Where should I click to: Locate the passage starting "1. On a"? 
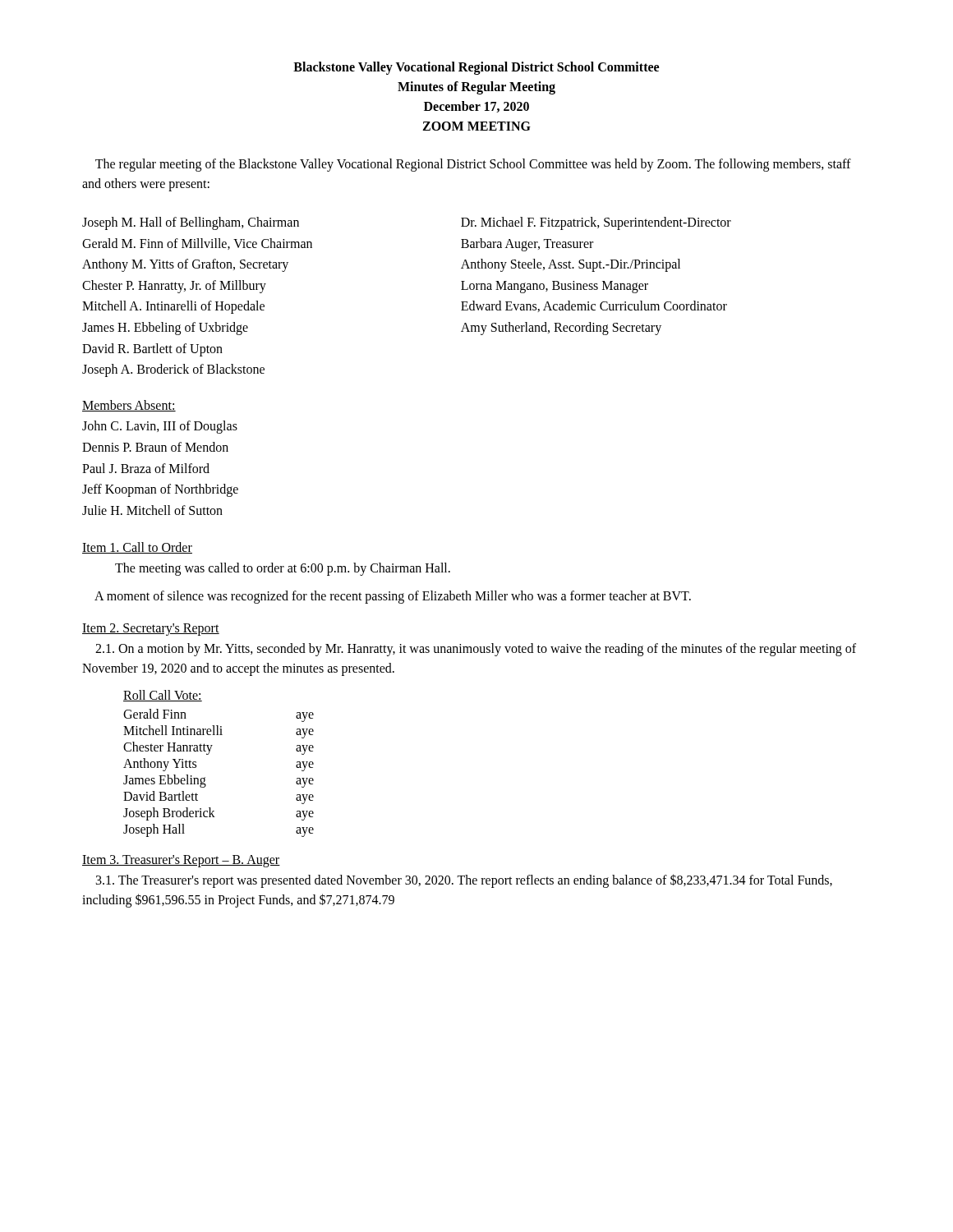tap(469, 659)
